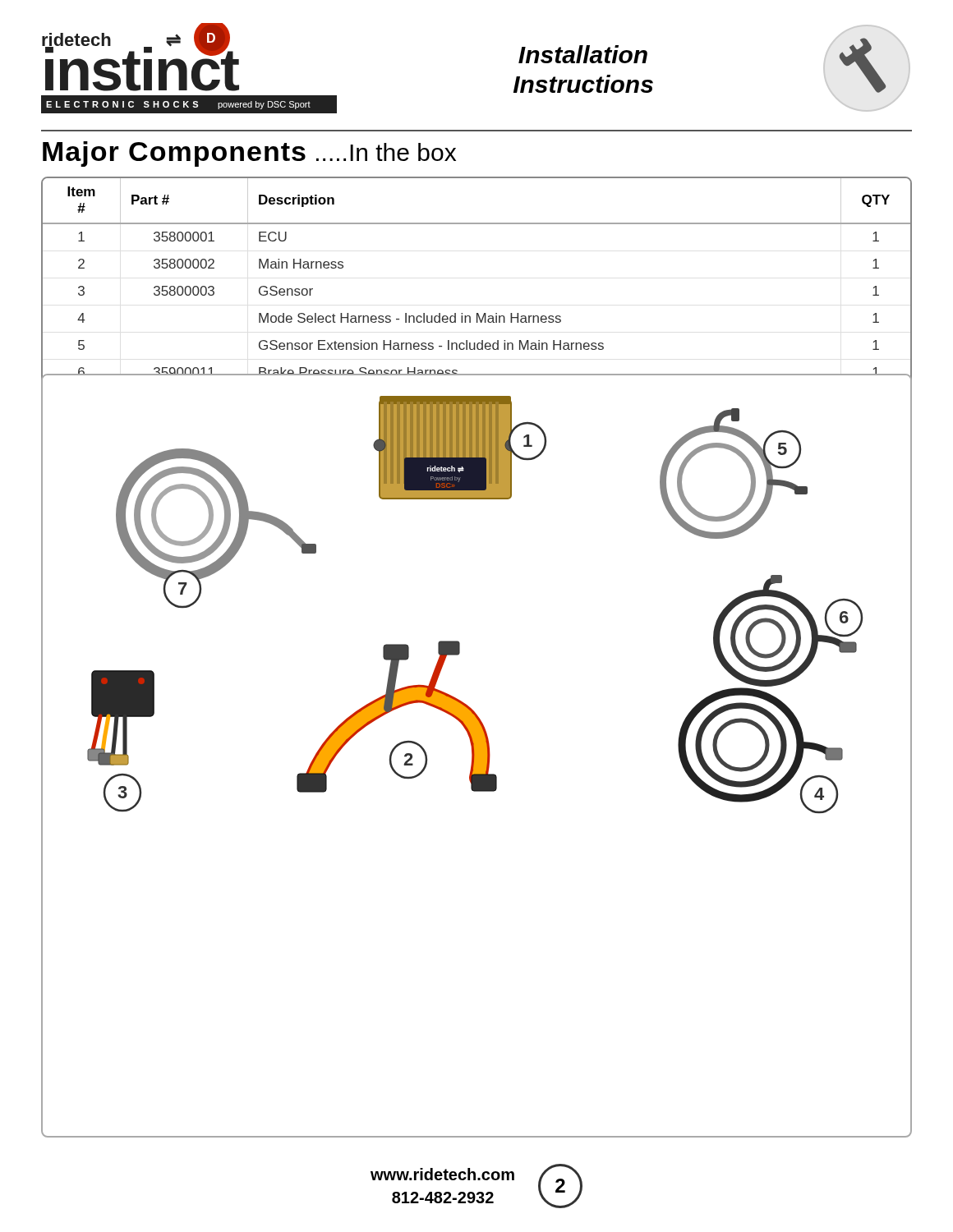The width and height of the screenshot is (953, 1232).
Task: Where does it say "Installation Instructions"?
Action: coord(583,70)
